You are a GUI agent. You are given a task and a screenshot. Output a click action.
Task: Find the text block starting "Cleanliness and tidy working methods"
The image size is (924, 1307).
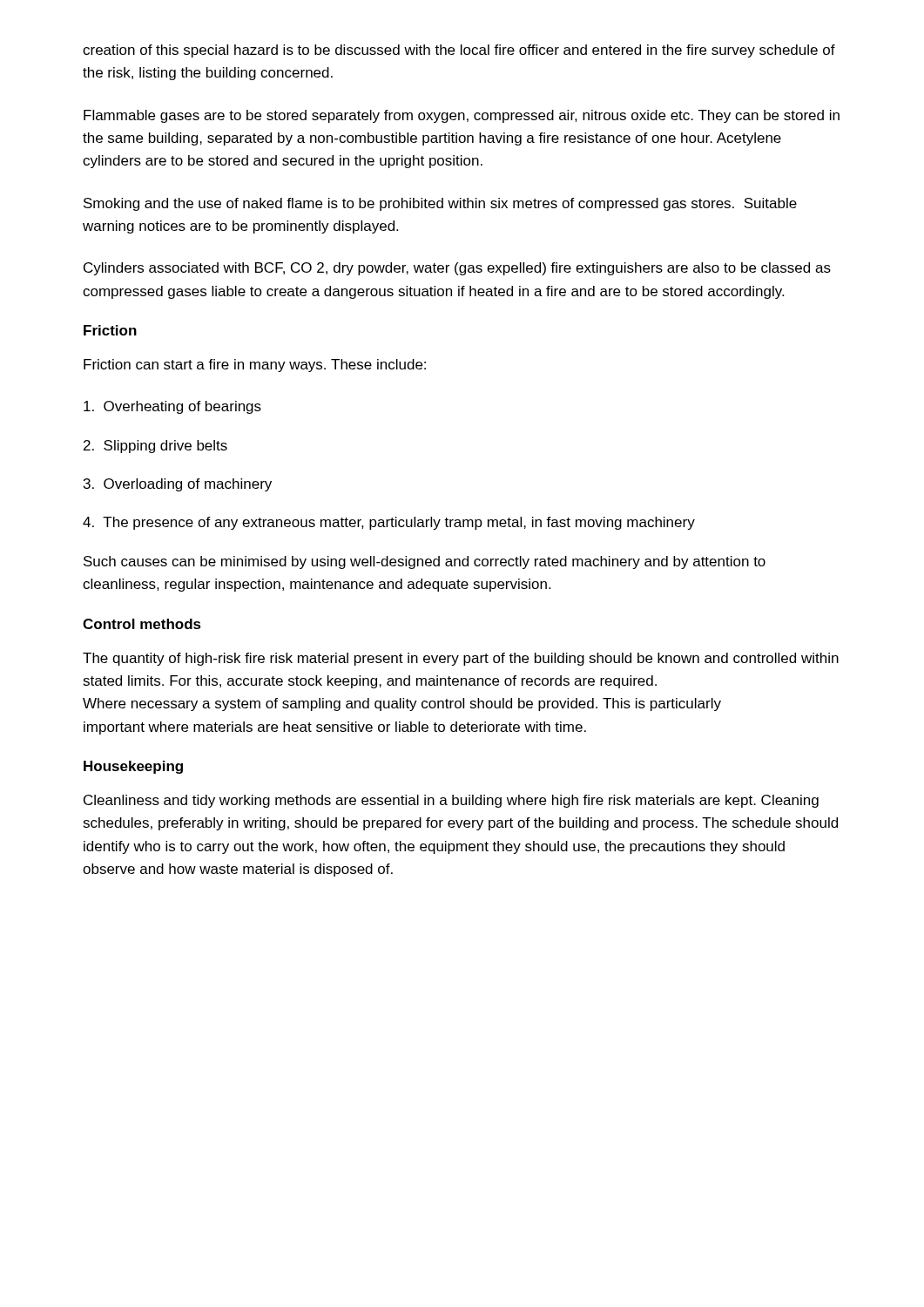point(461,835)
